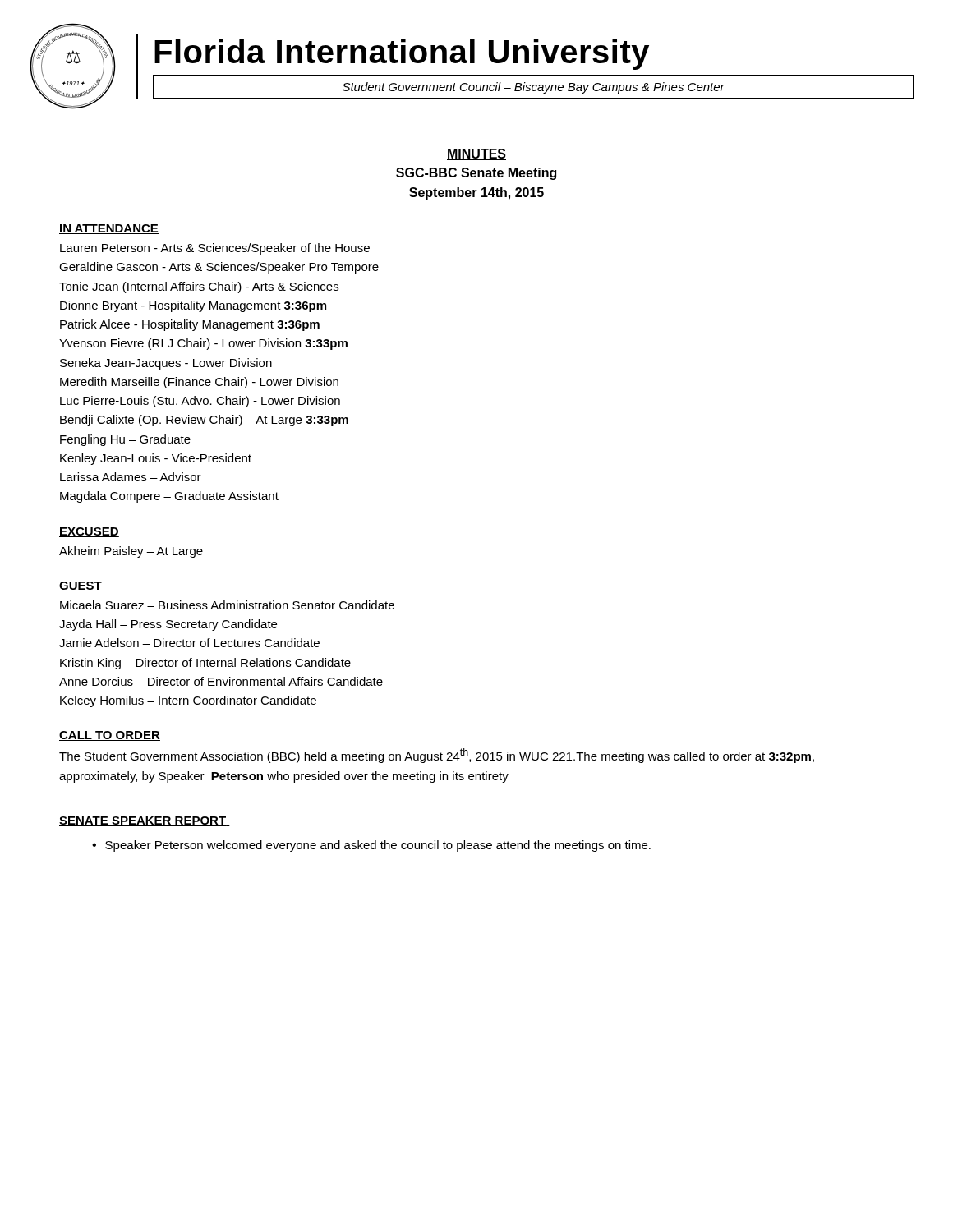This screenshot has height=1232, width=953.
Task: Locate the text starting "Florida International University"
Action: coord(401,52)
